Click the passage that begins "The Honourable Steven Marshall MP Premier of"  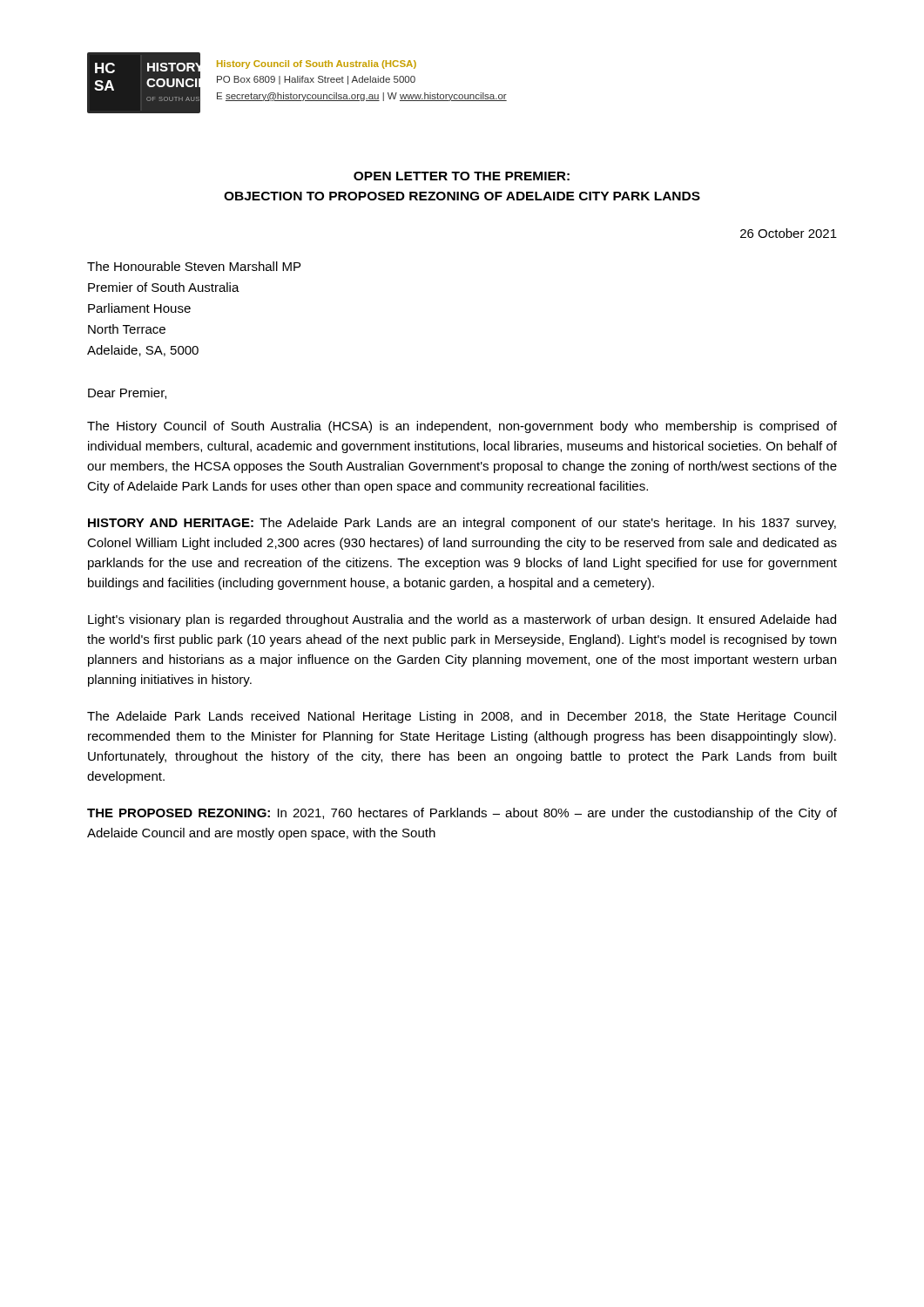click(x=194, y=308)
